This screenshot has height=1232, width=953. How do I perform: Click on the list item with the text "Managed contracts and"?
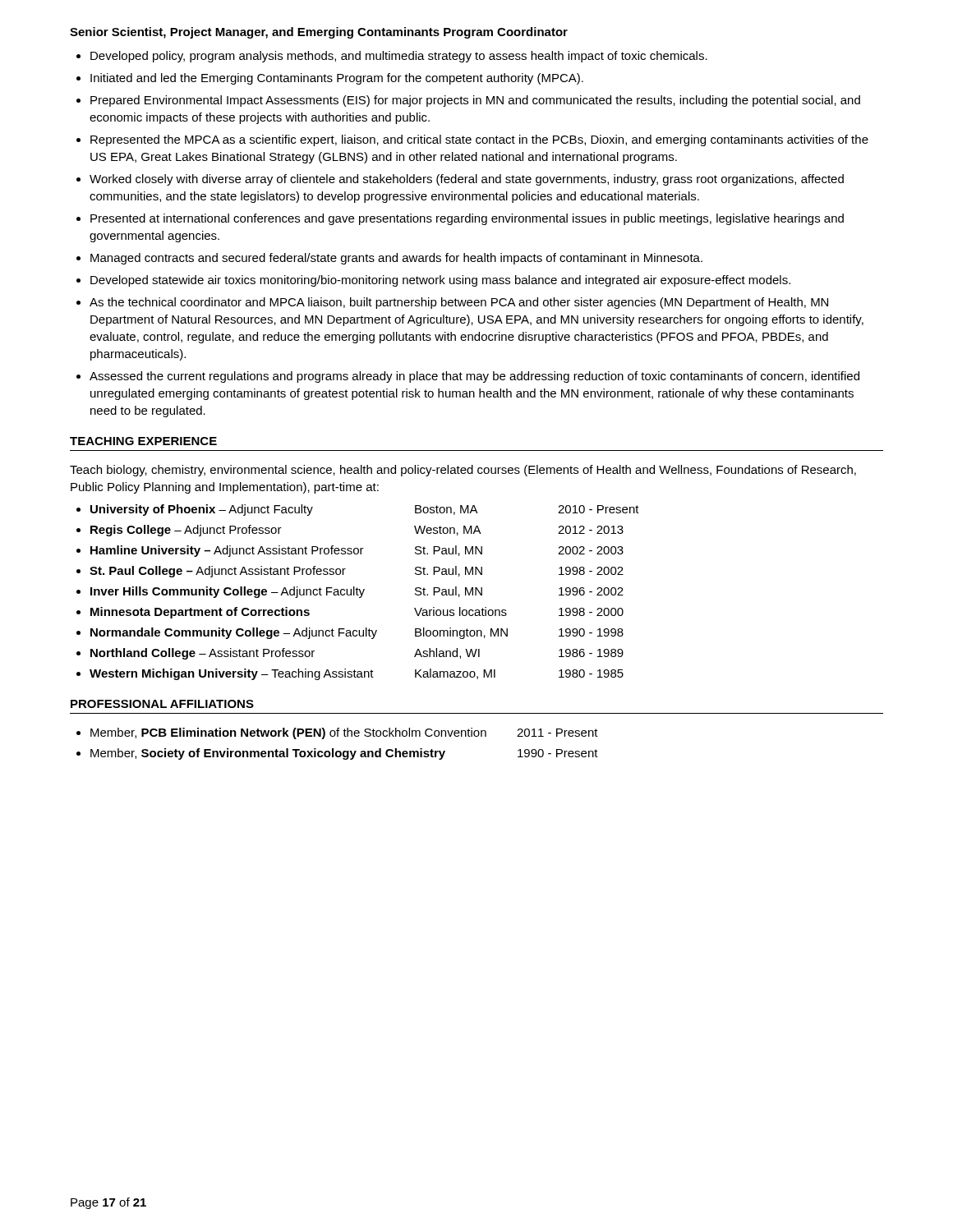(476, 257)
